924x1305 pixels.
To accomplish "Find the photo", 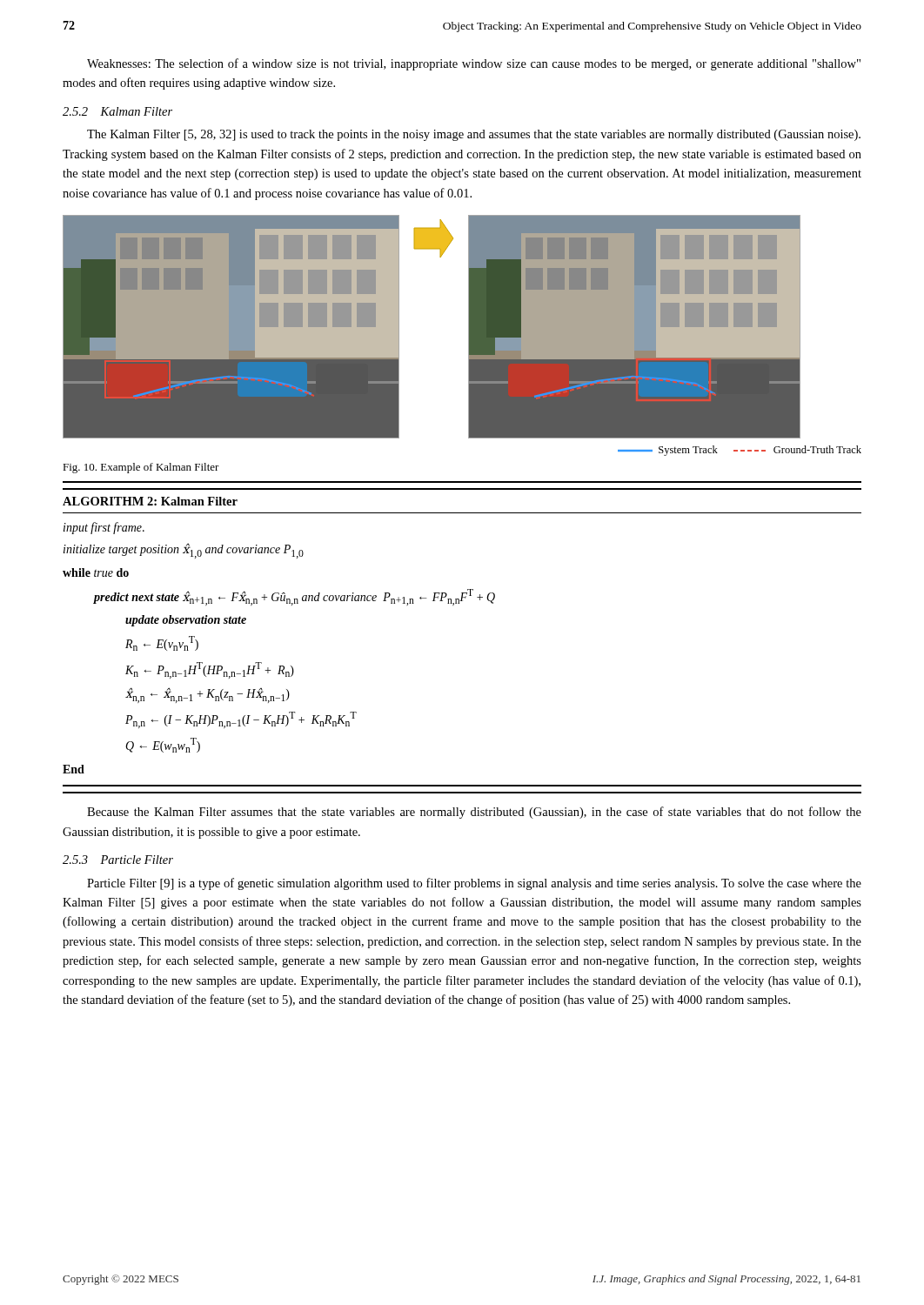I will point(462,336).
